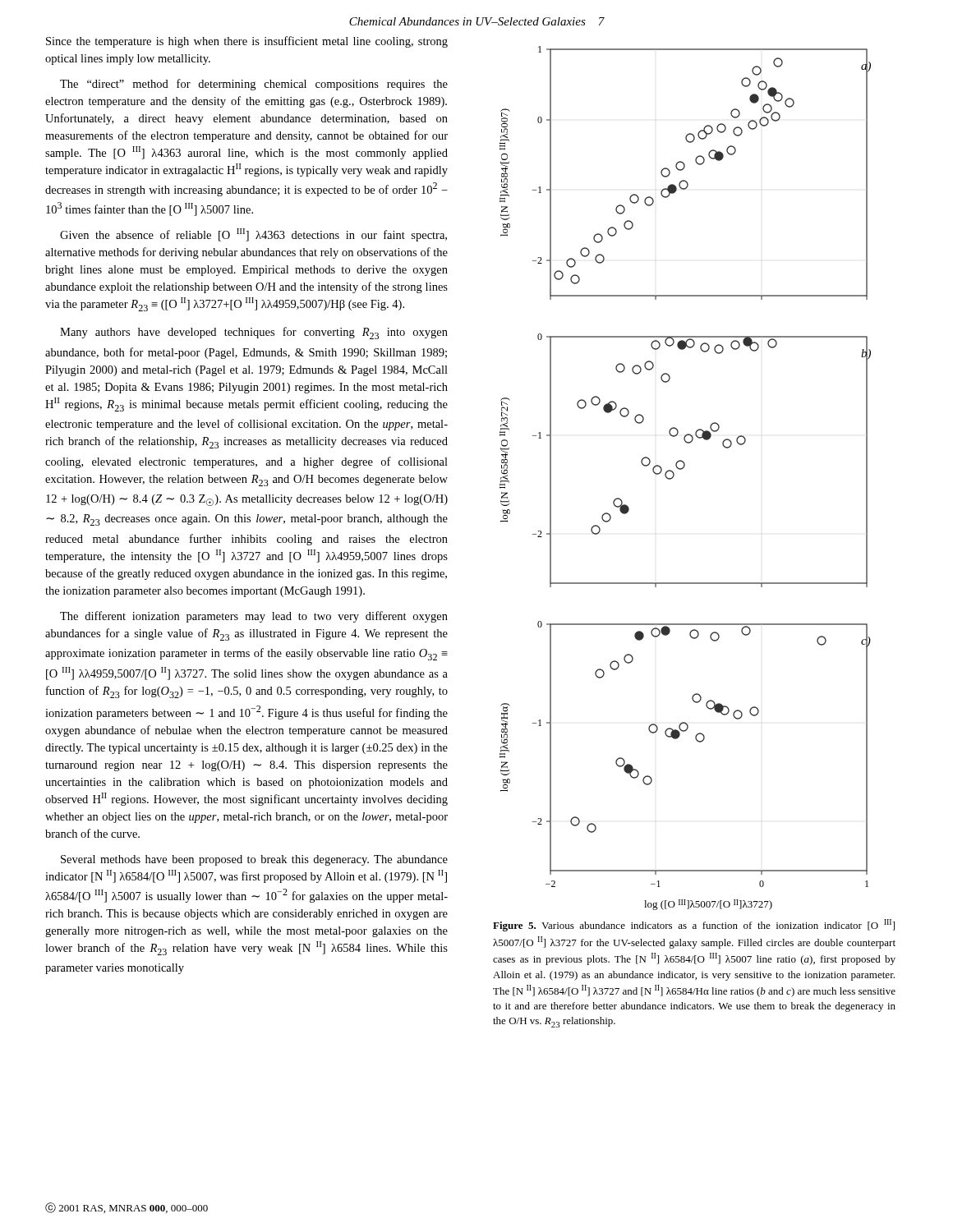
Task: Find the scatter plot
Action: click(694, 468)
